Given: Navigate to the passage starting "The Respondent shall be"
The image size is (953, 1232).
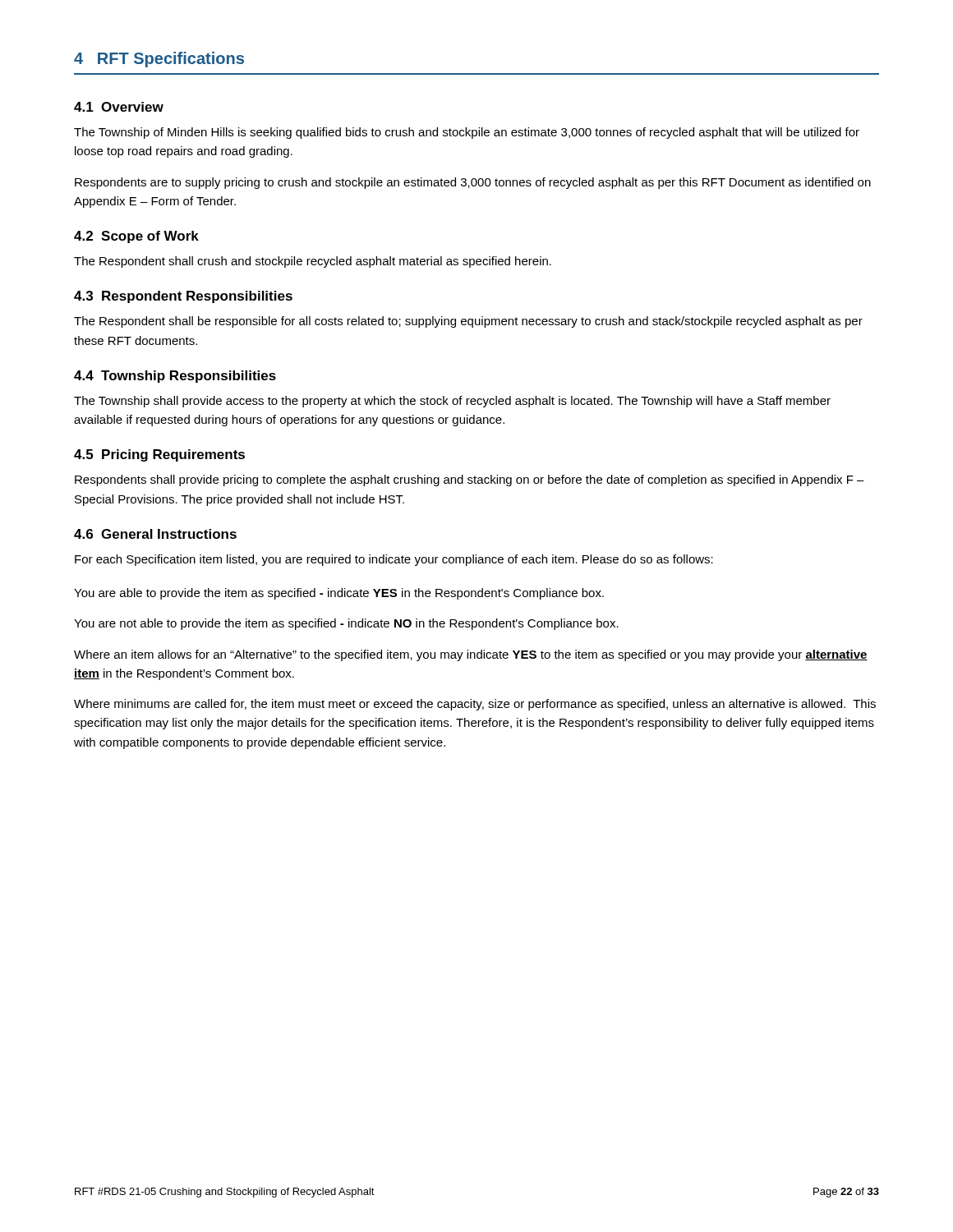Looking at the screenshot, I should point(468,330).
